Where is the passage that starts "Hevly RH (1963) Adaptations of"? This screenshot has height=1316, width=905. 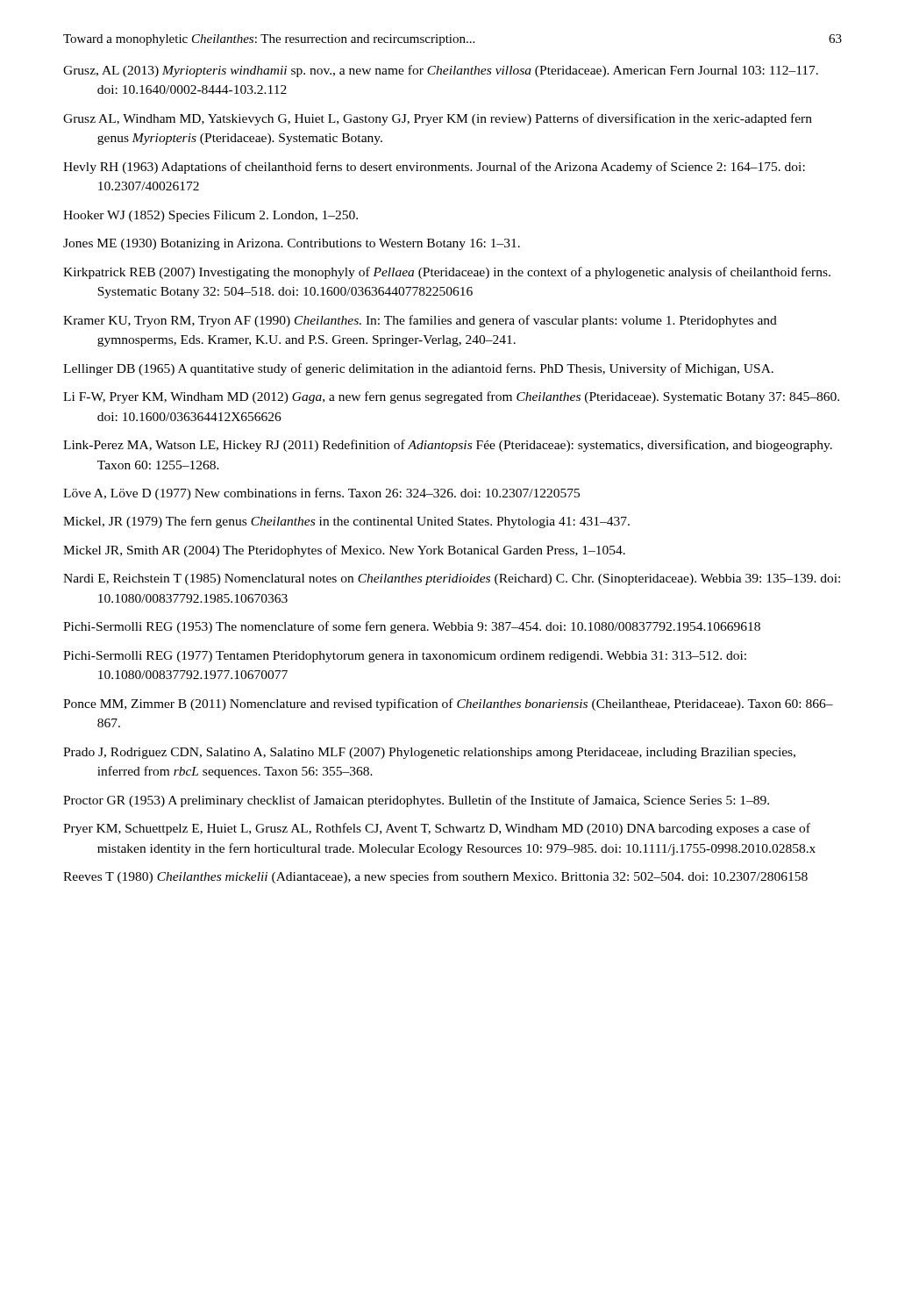point(434,176)
